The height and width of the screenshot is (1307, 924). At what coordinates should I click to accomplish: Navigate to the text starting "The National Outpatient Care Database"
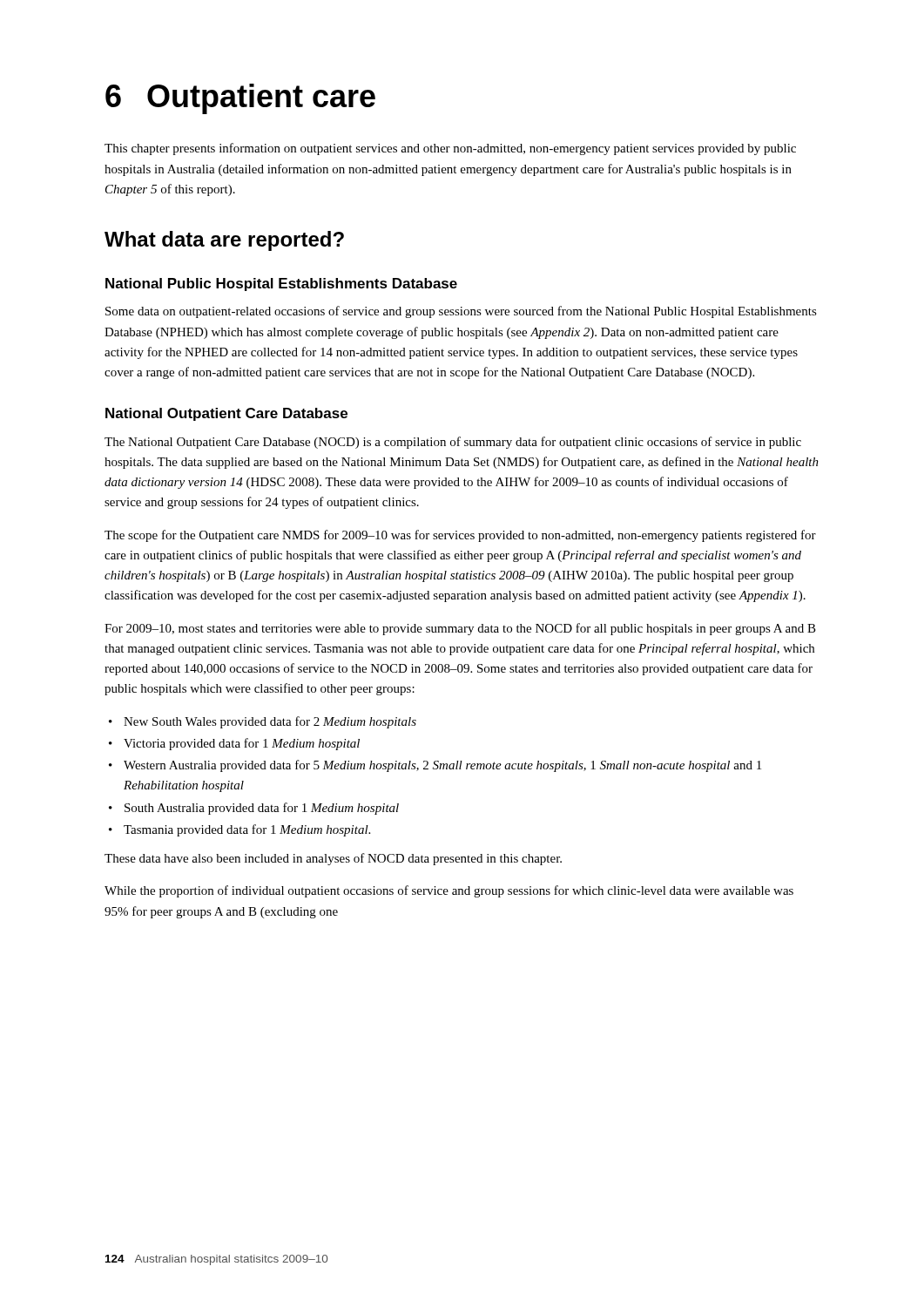coord(462,472)
